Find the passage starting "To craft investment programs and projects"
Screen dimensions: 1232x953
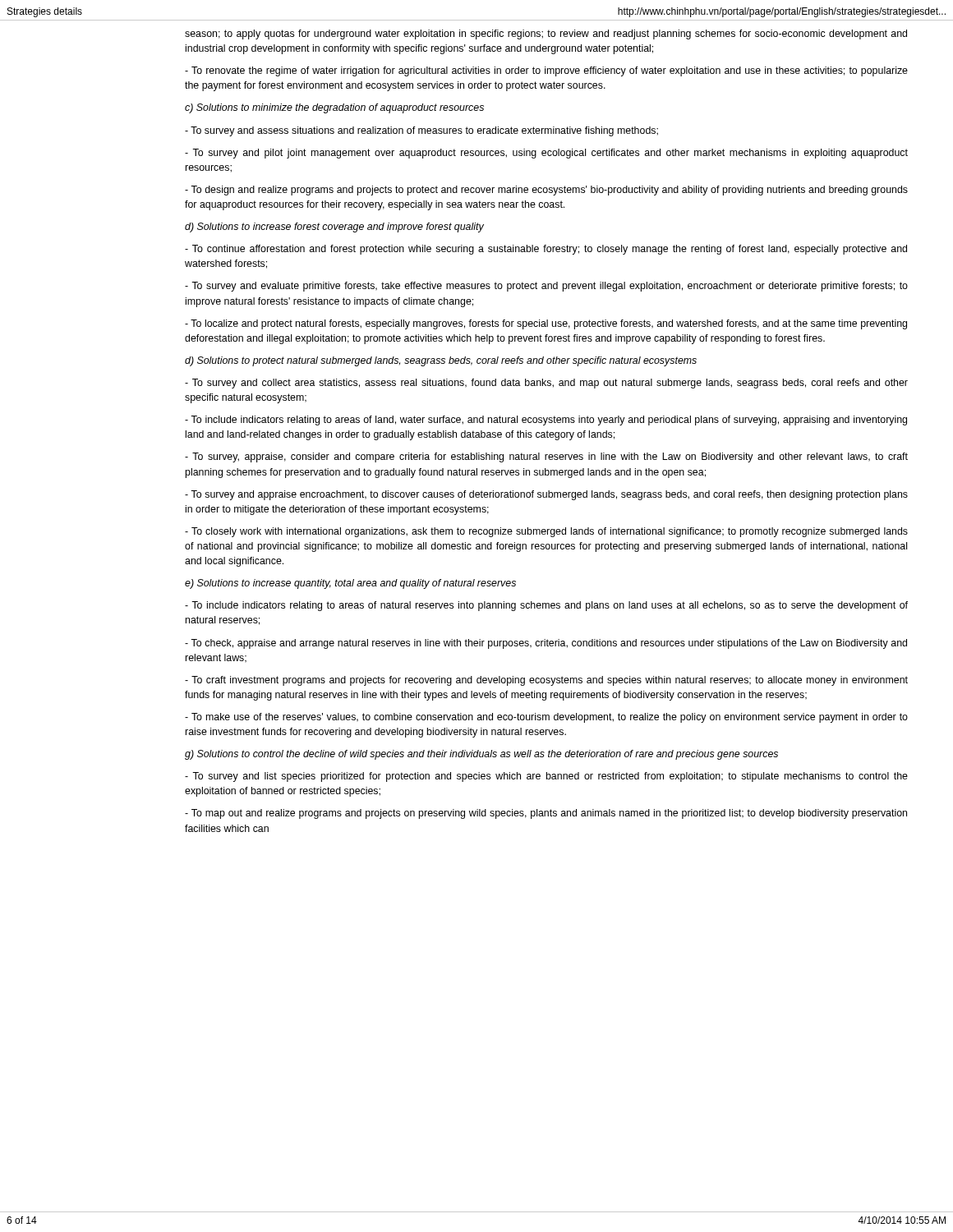tap(546, 687)
